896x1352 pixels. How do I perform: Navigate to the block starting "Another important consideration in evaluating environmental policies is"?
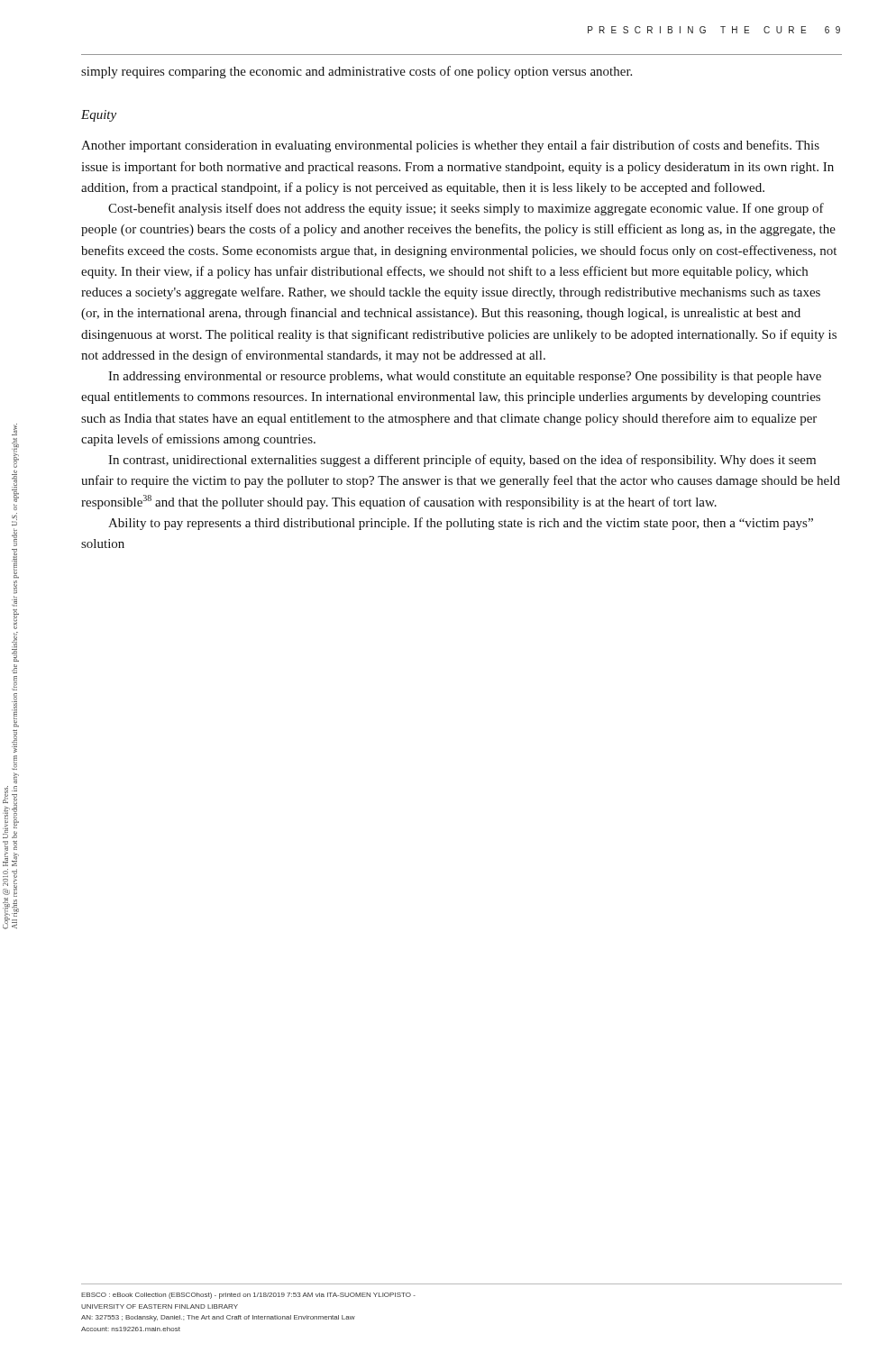coord(461,167)
